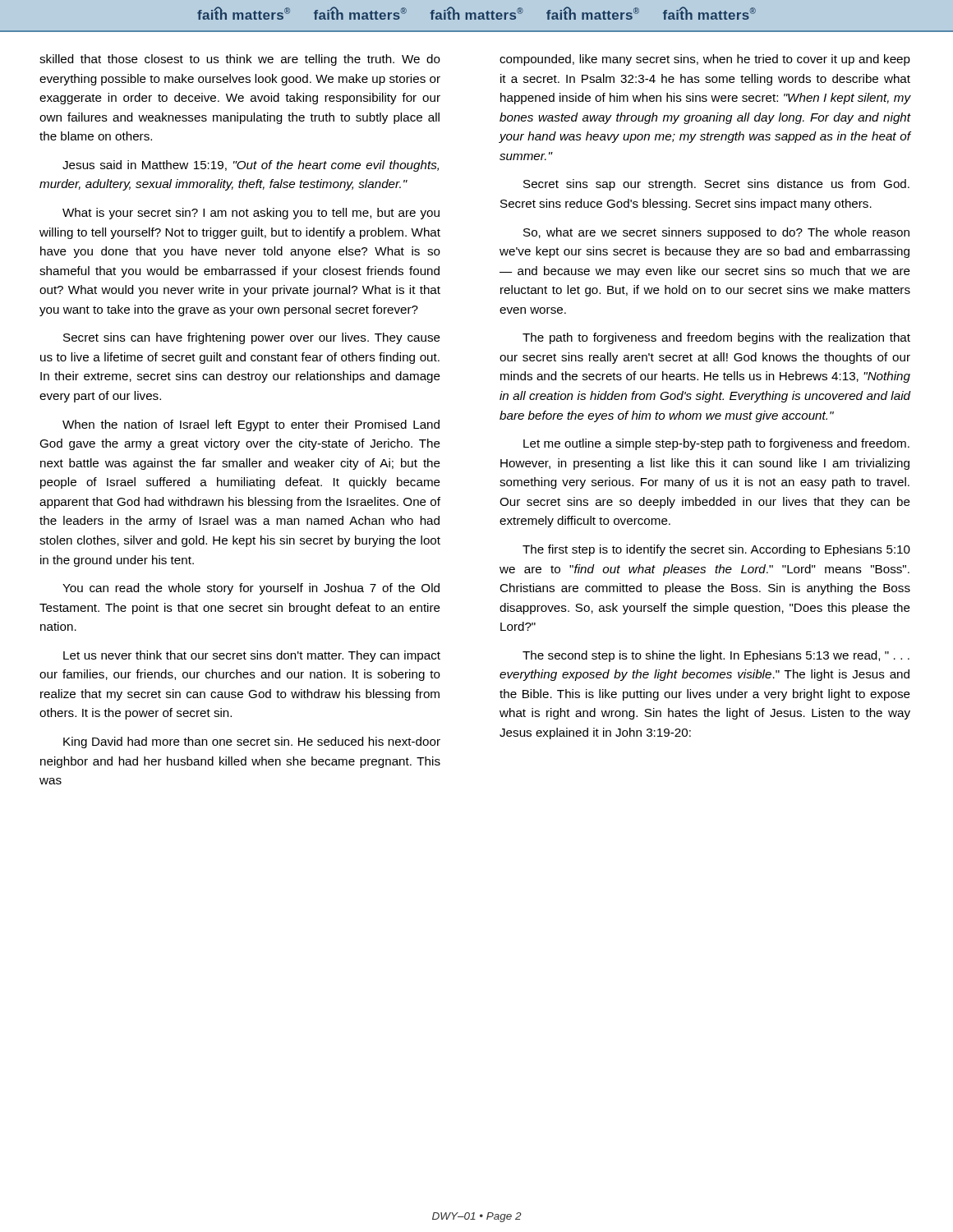Click the passage that begins "So, what are we secret sinners supposed to"

point(705,271)
